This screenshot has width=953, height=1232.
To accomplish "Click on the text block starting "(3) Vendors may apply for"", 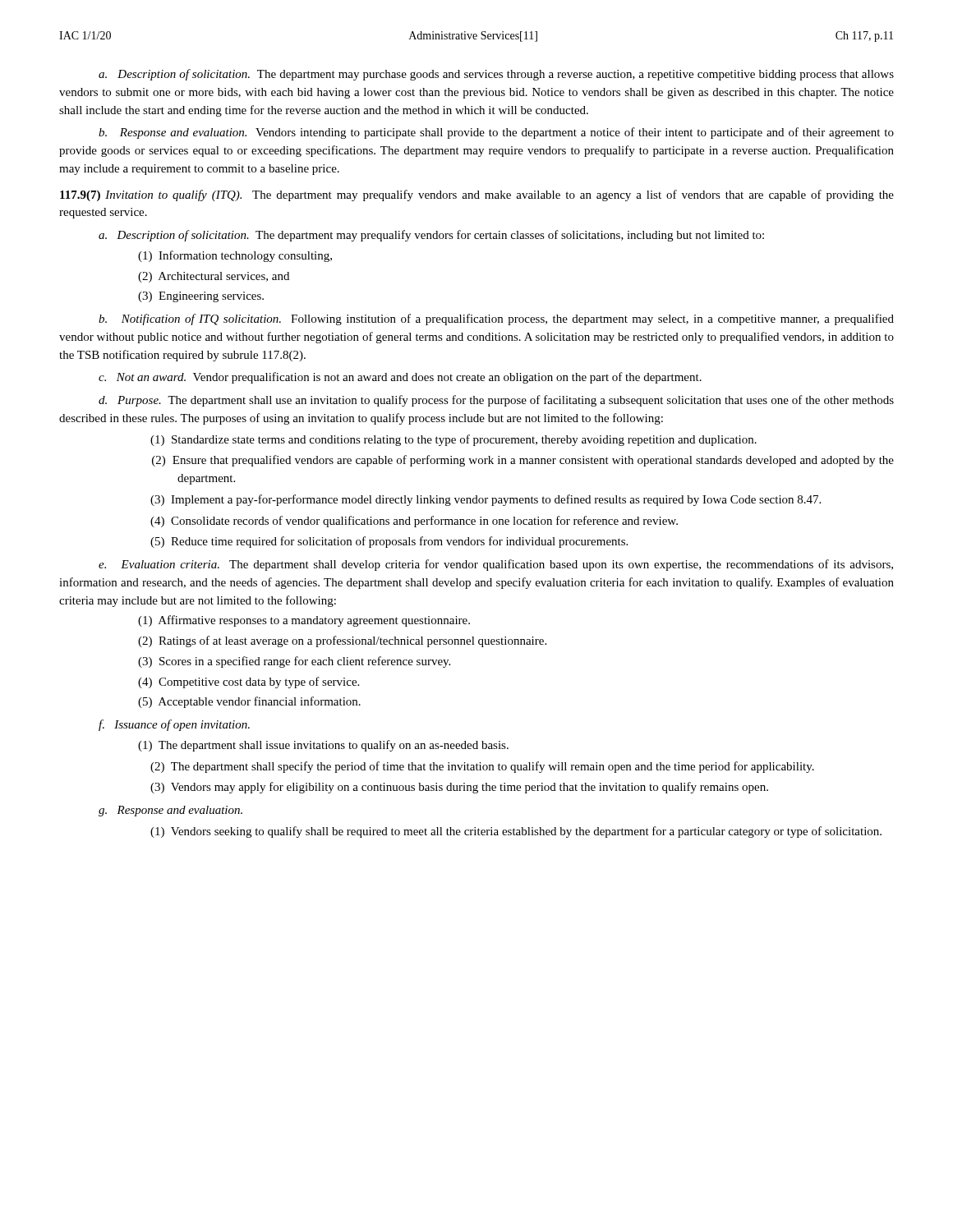I will [516, 788].
